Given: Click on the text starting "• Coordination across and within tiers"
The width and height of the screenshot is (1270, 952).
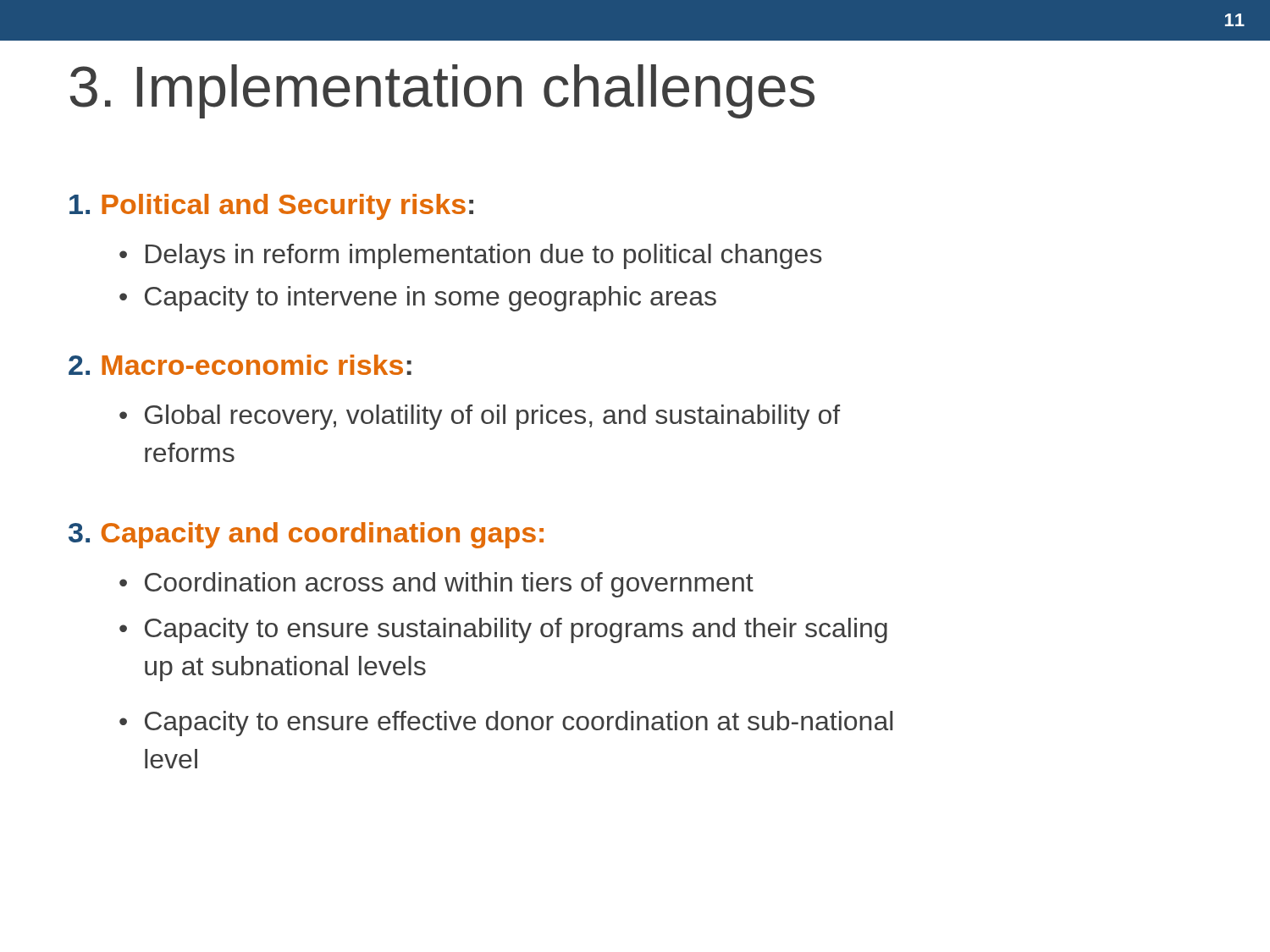Looking at the screenshot, I should click(x=436, y=583).
